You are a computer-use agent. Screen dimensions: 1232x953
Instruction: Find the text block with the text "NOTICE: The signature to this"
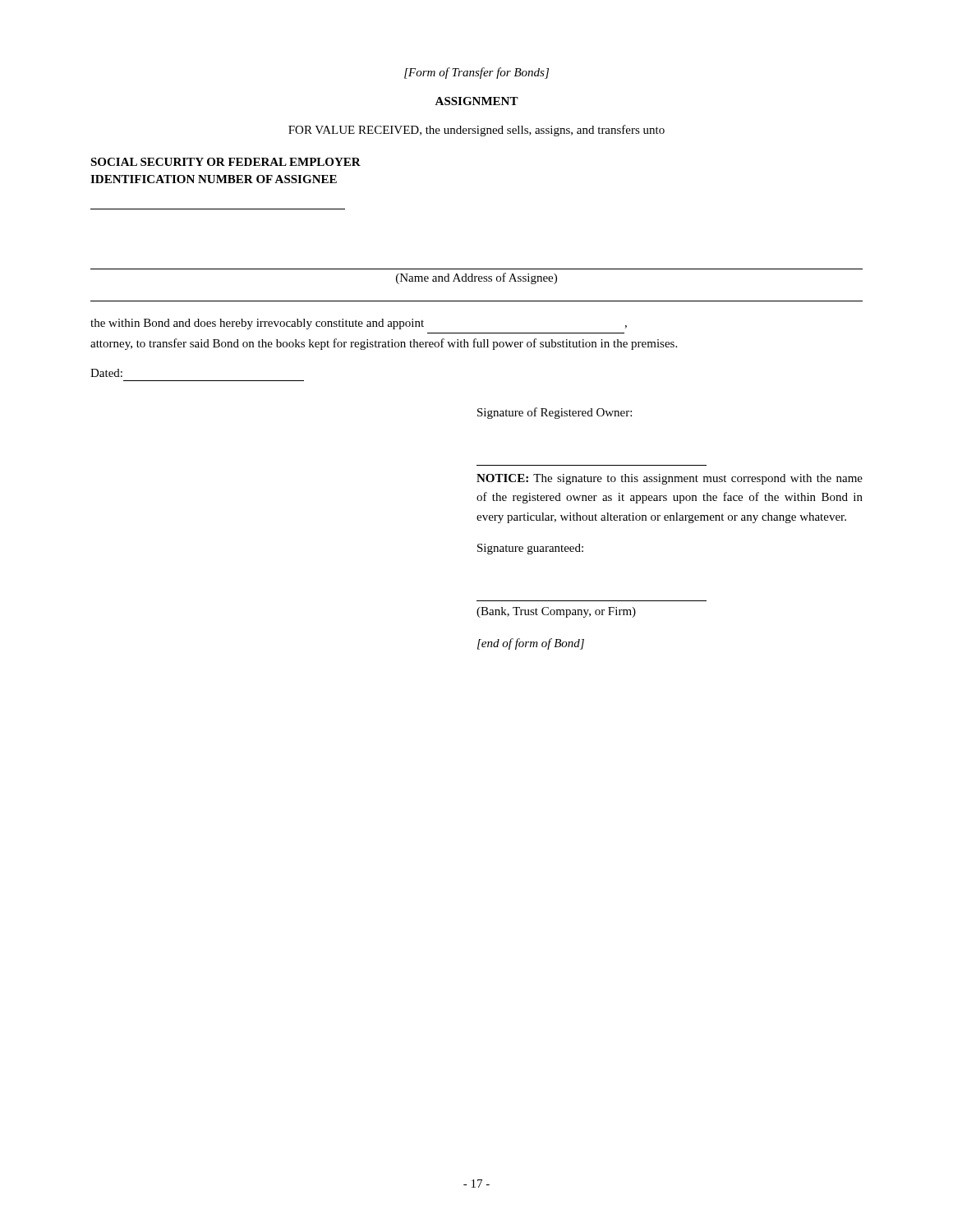tap(670, 497)
